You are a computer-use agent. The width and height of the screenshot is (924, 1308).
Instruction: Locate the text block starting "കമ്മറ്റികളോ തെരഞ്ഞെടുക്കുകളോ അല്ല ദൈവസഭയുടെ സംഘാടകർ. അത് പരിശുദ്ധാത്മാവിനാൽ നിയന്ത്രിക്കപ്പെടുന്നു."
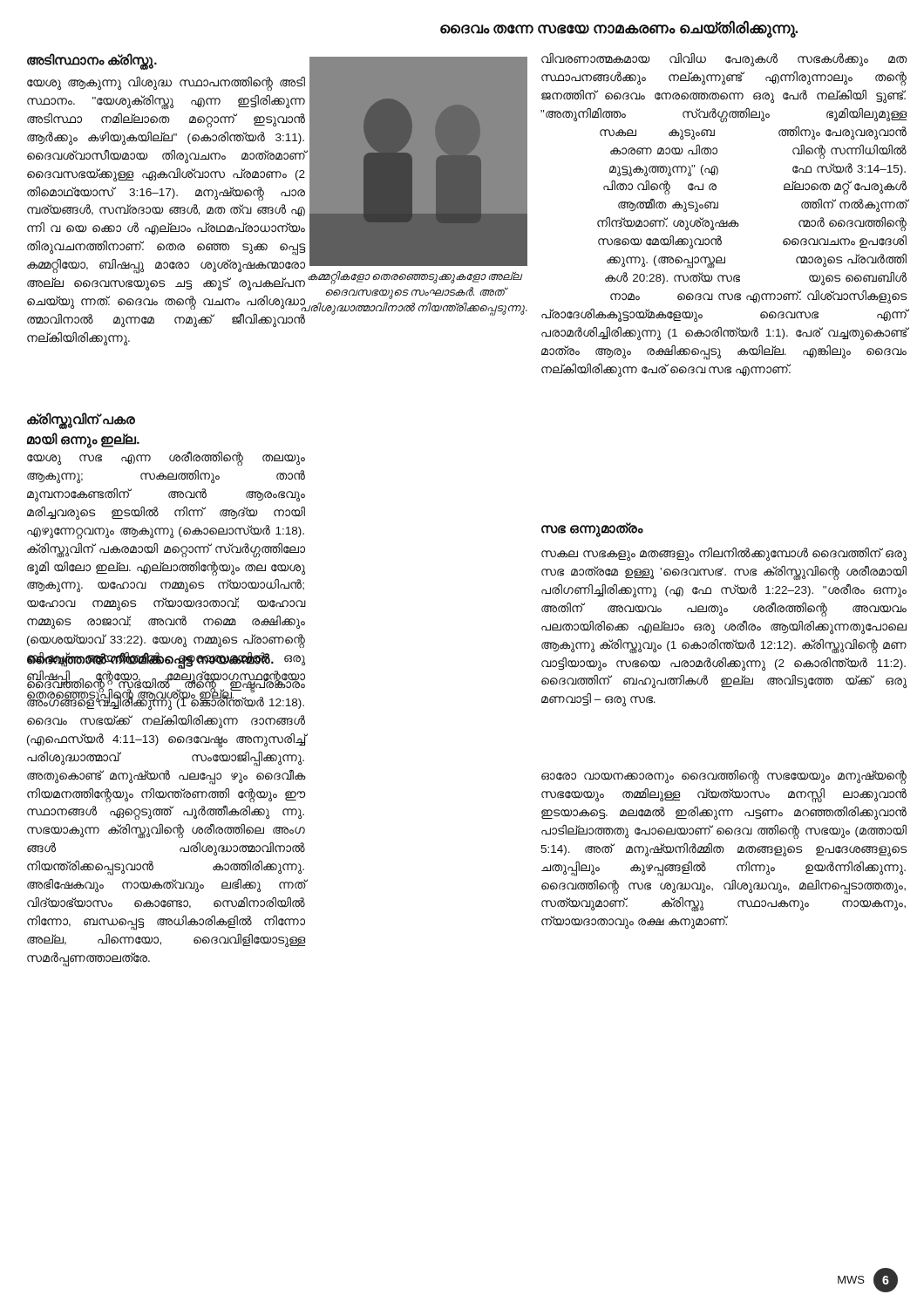click(x=414, y=292)
